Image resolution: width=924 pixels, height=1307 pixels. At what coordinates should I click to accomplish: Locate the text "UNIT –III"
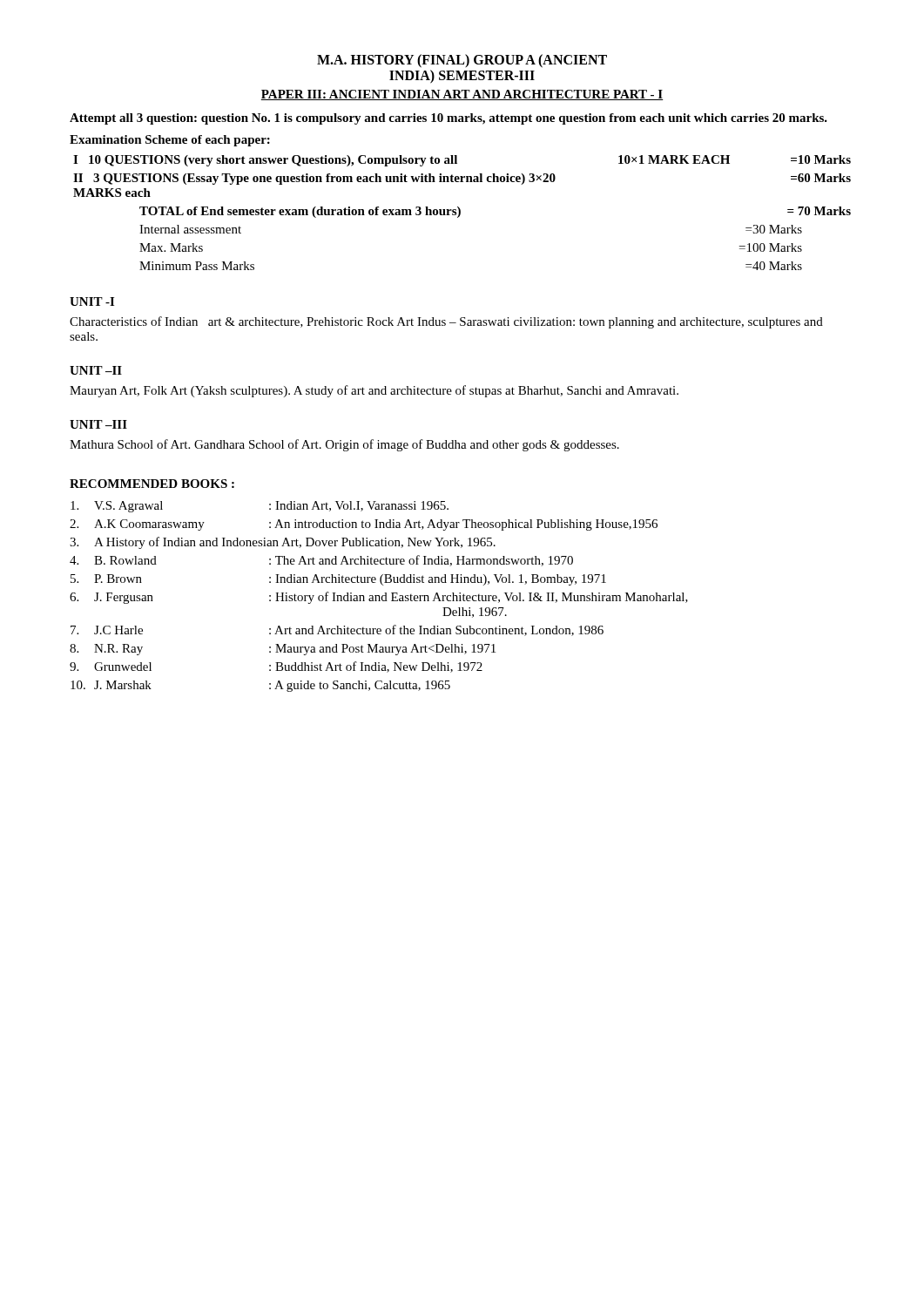(x=98, y=424)
